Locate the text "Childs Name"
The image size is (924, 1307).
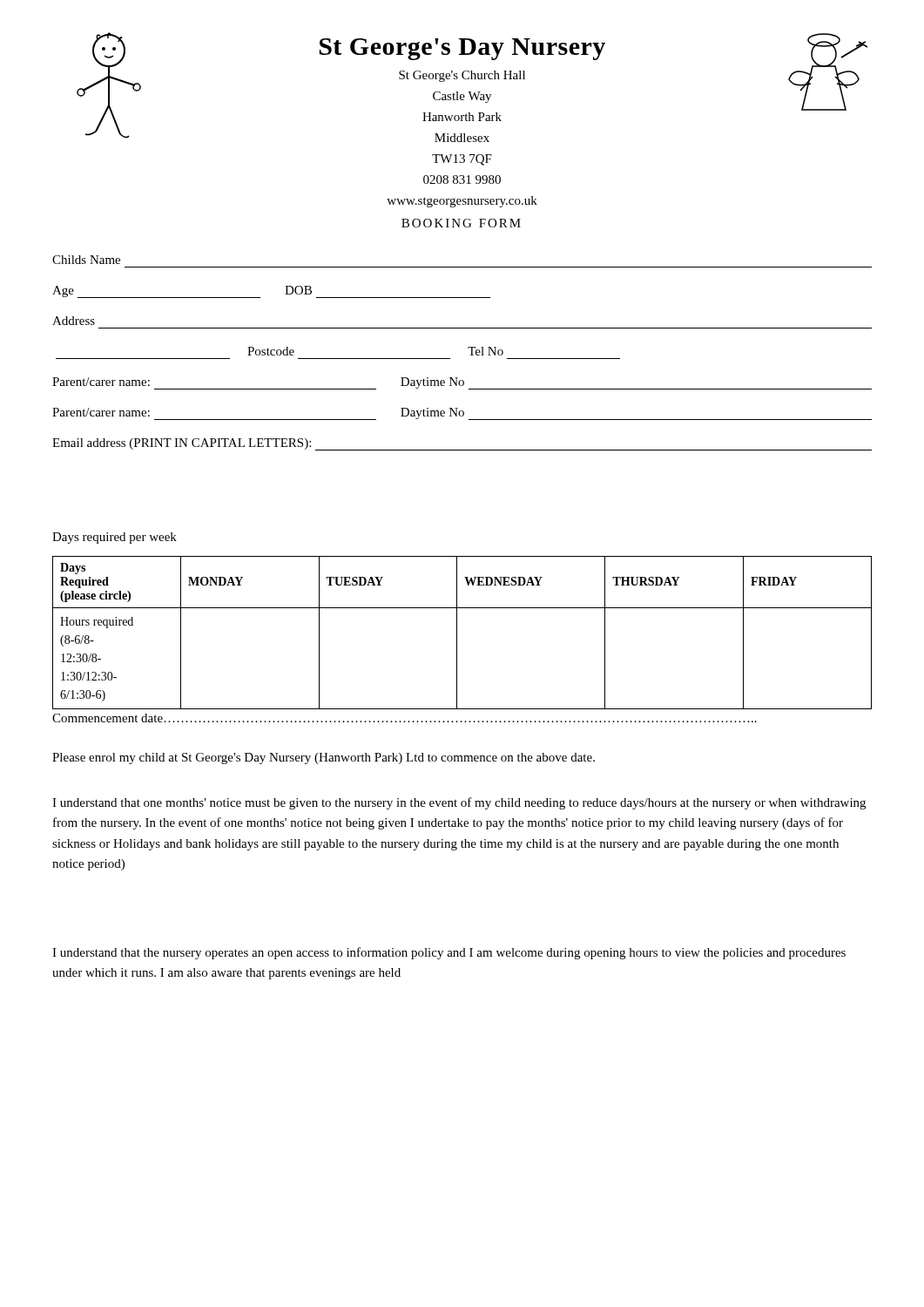click(462, 260)
